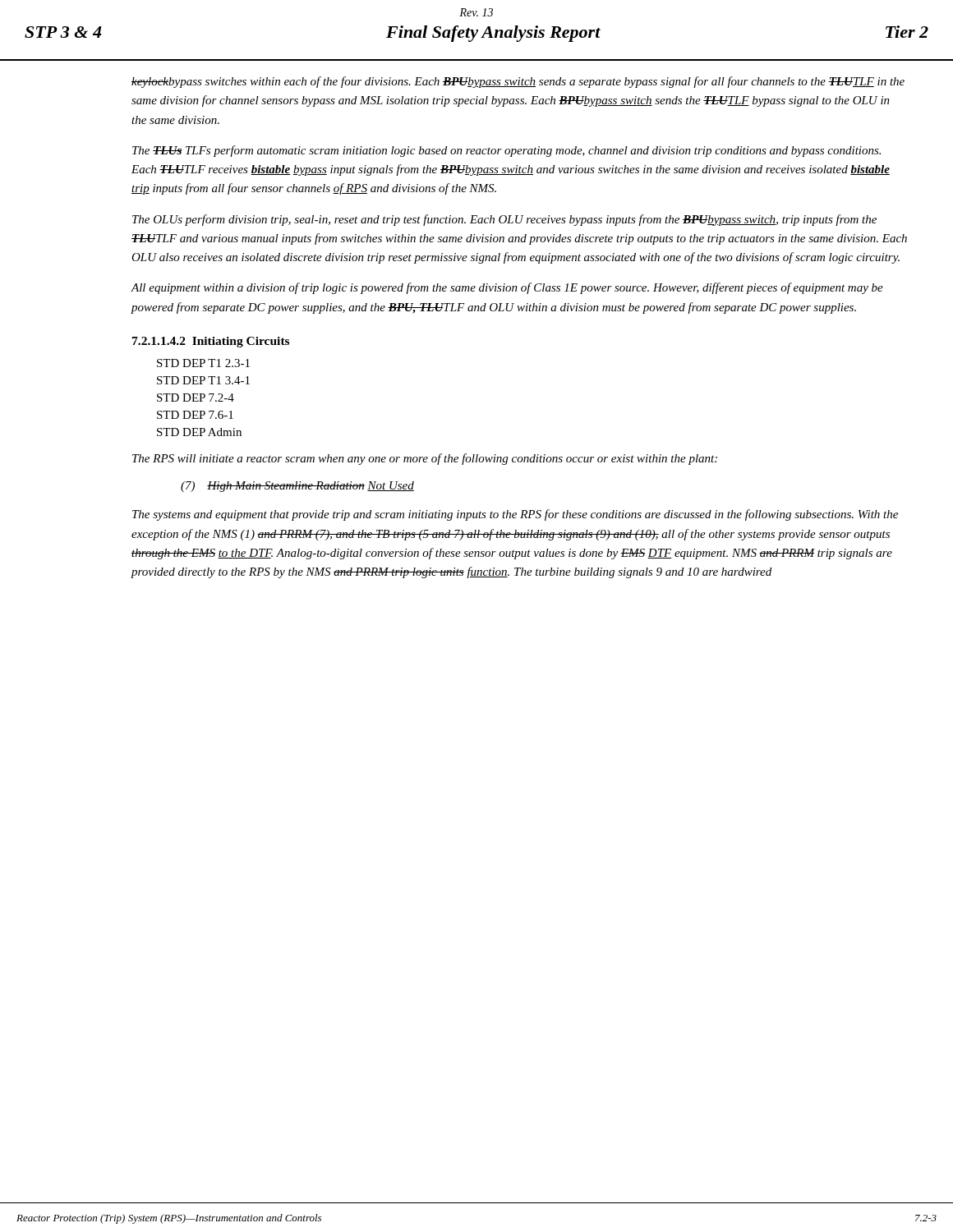The height and width of the screenshot is (1232, 953).
Task: Locate the text "STD DEP T1 2.3-1"
Action: [203, 363]
